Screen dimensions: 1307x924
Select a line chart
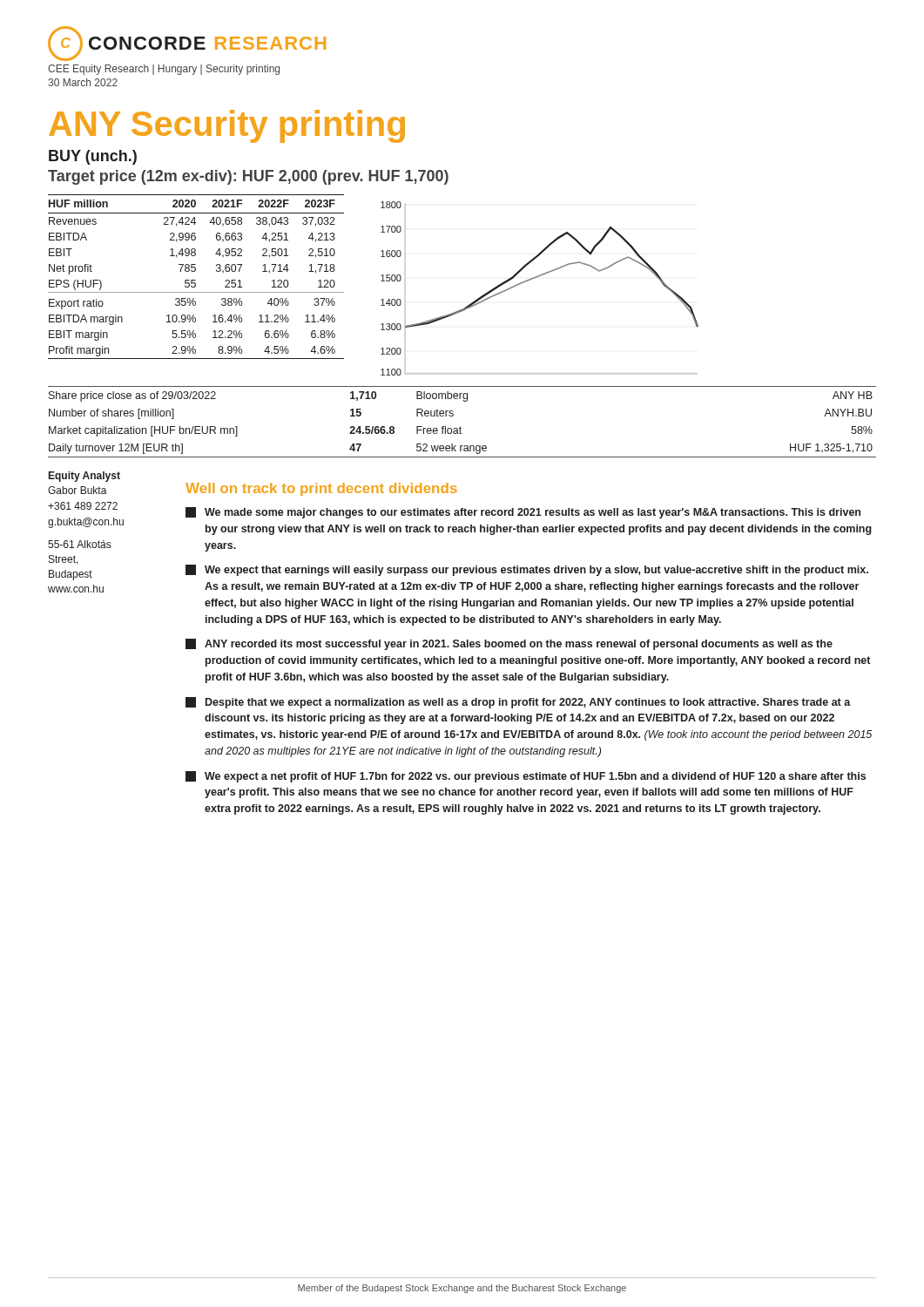pos(618,286)
